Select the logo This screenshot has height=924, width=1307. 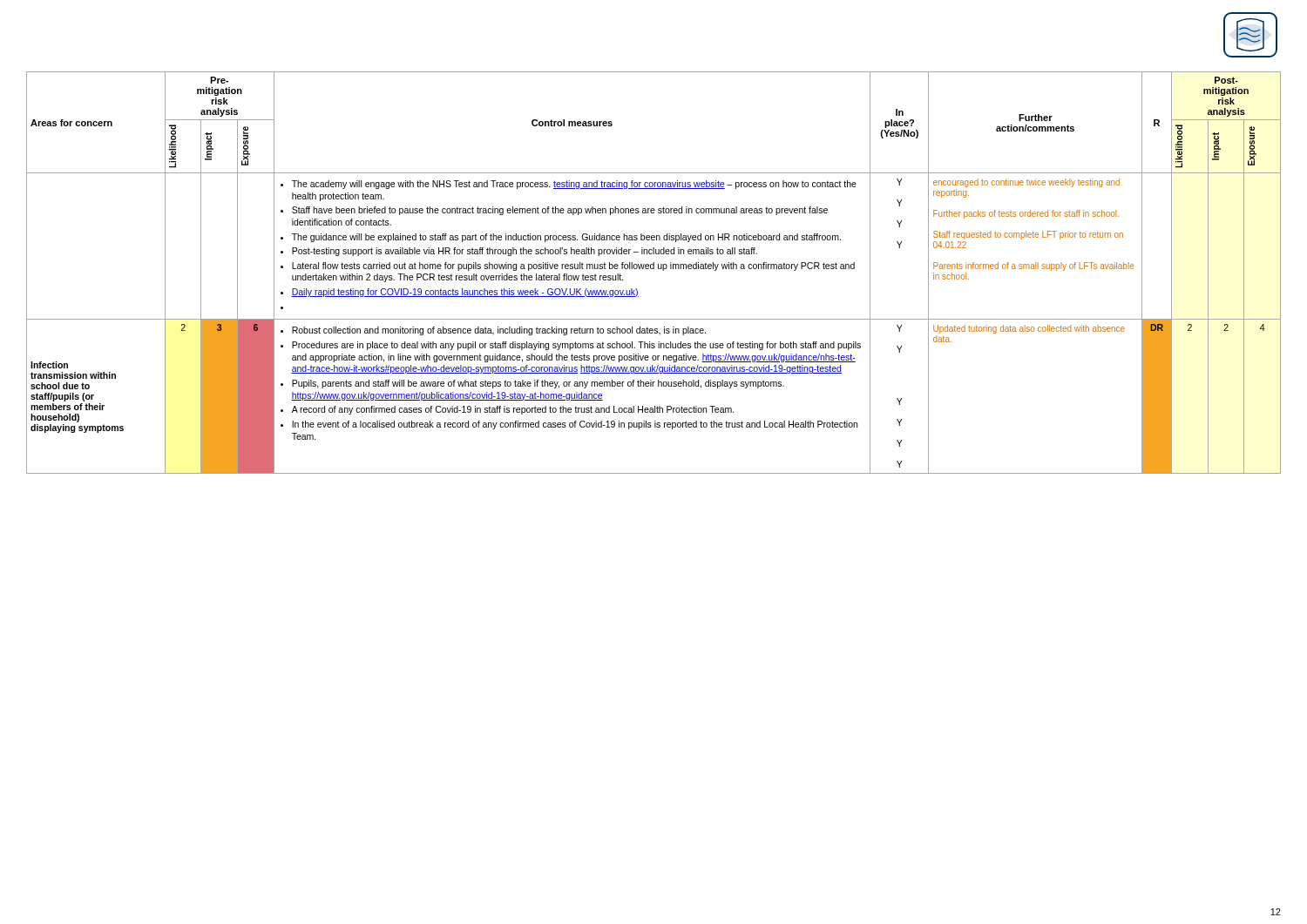(1250, 35)
